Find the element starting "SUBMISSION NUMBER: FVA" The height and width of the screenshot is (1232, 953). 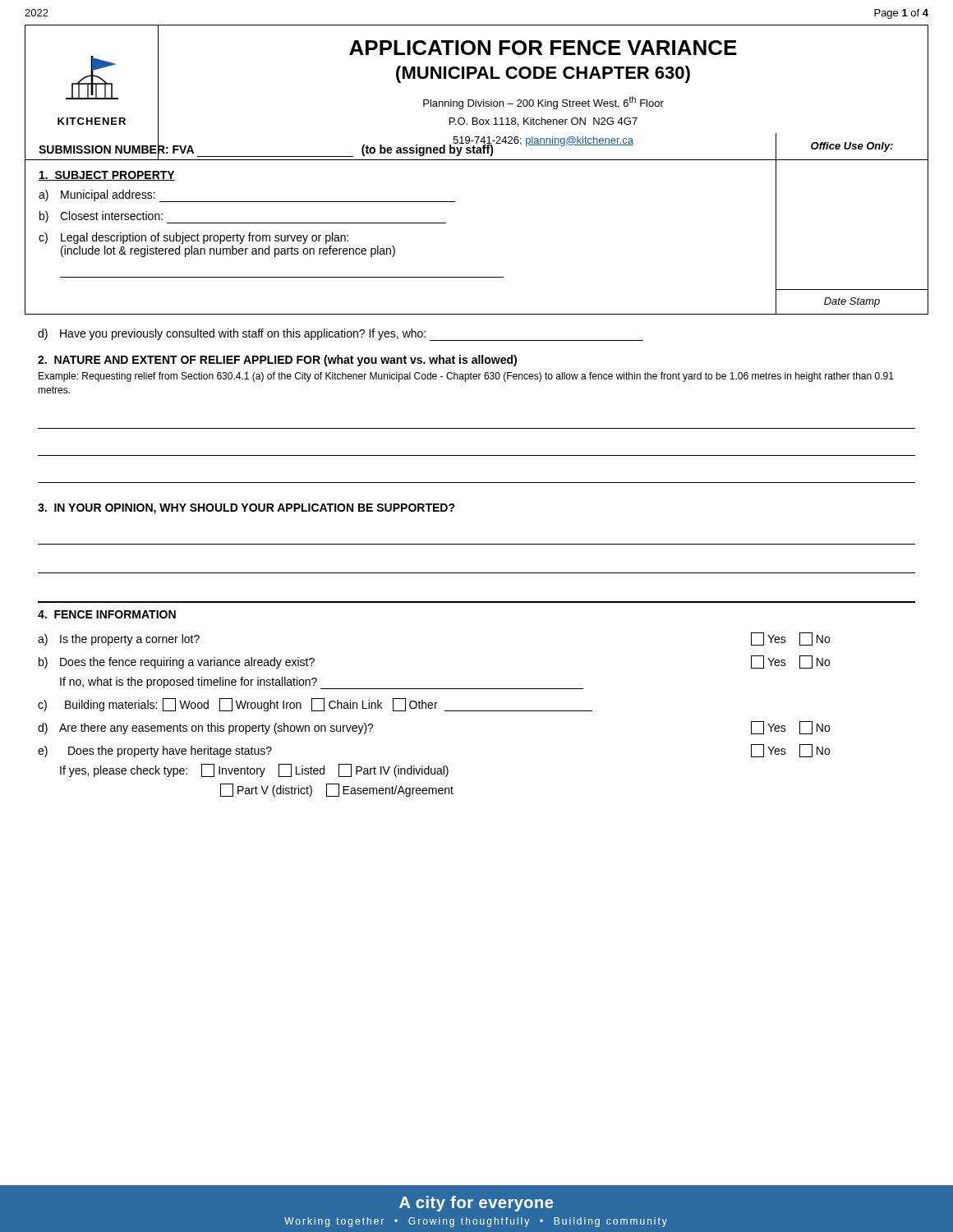click(266, 150)
